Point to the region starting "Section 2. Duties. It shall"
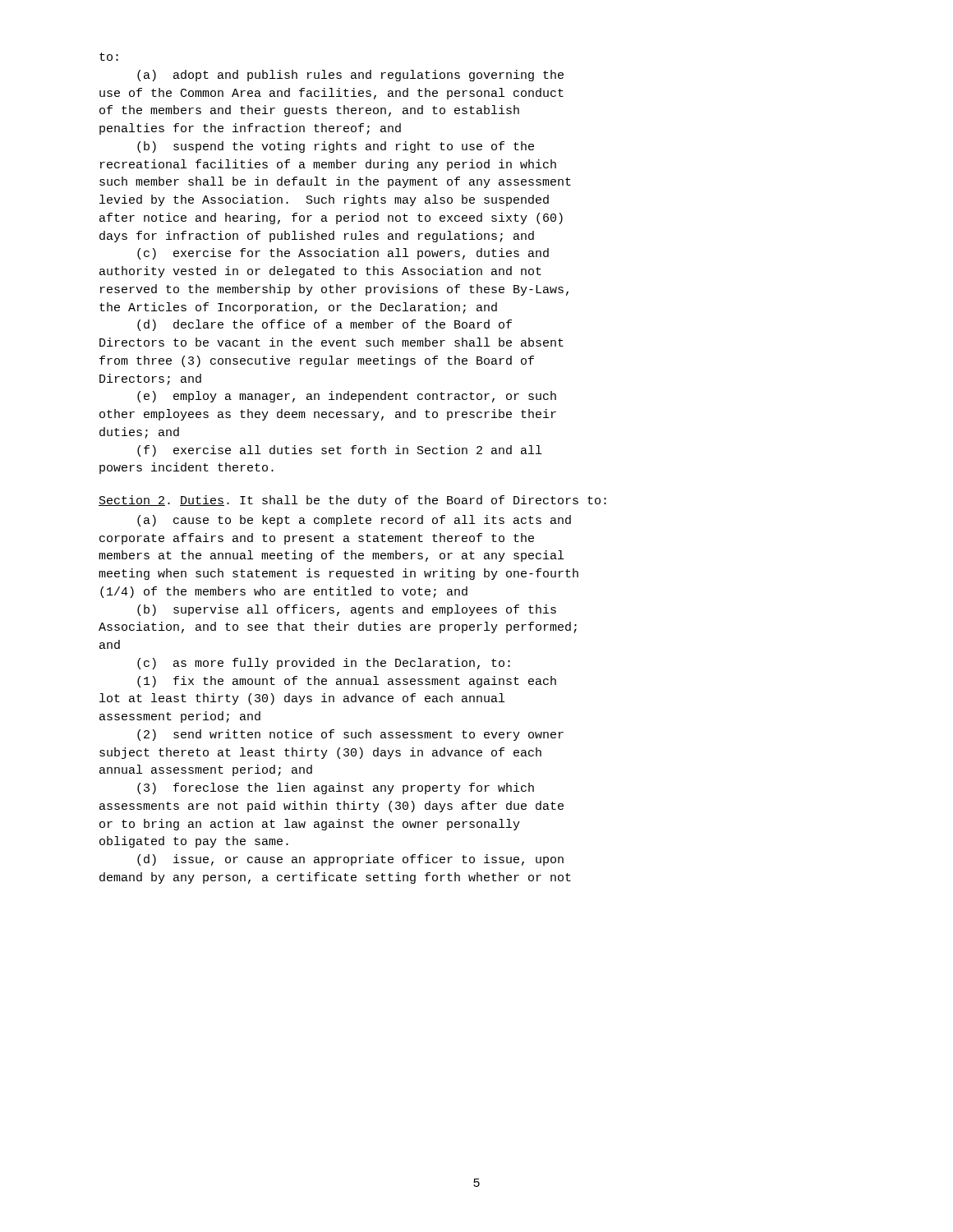953x1232 pixels. click(x=354, y=501)
